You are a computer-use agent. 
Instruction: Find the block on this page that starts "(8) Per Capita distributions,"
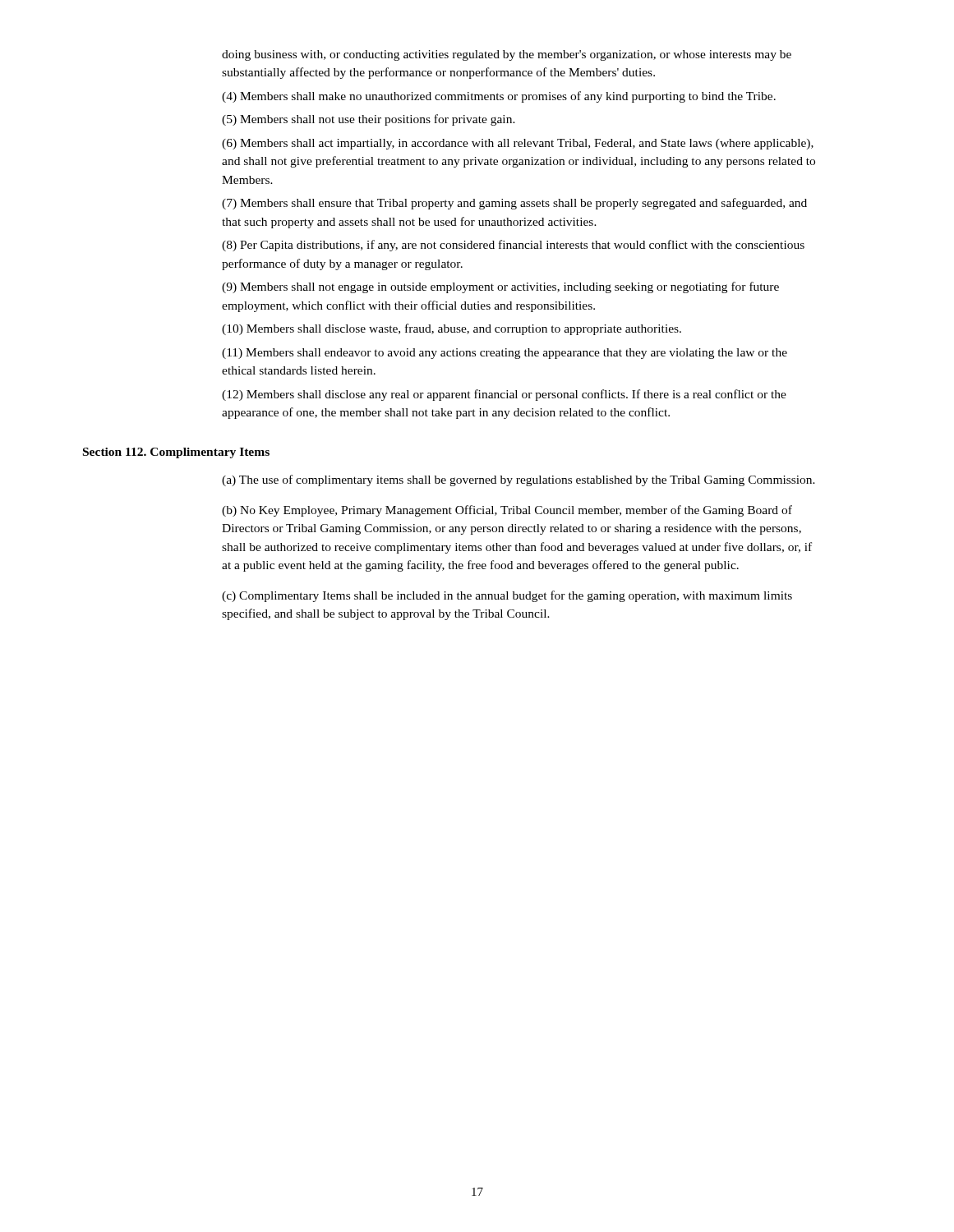coord(513,254)
